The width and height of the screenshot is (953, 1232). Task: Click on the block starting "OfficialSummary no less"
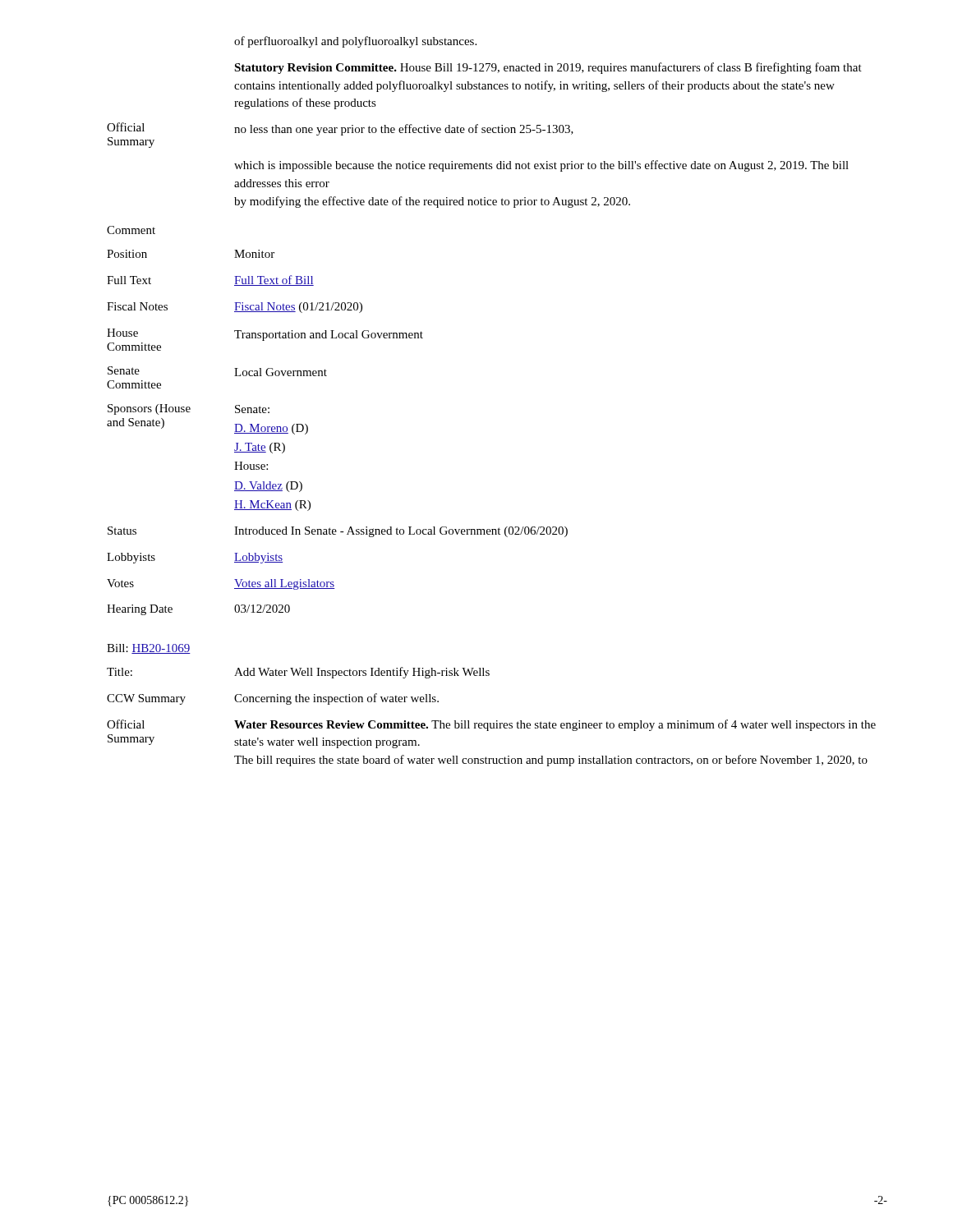click(497, 135)
